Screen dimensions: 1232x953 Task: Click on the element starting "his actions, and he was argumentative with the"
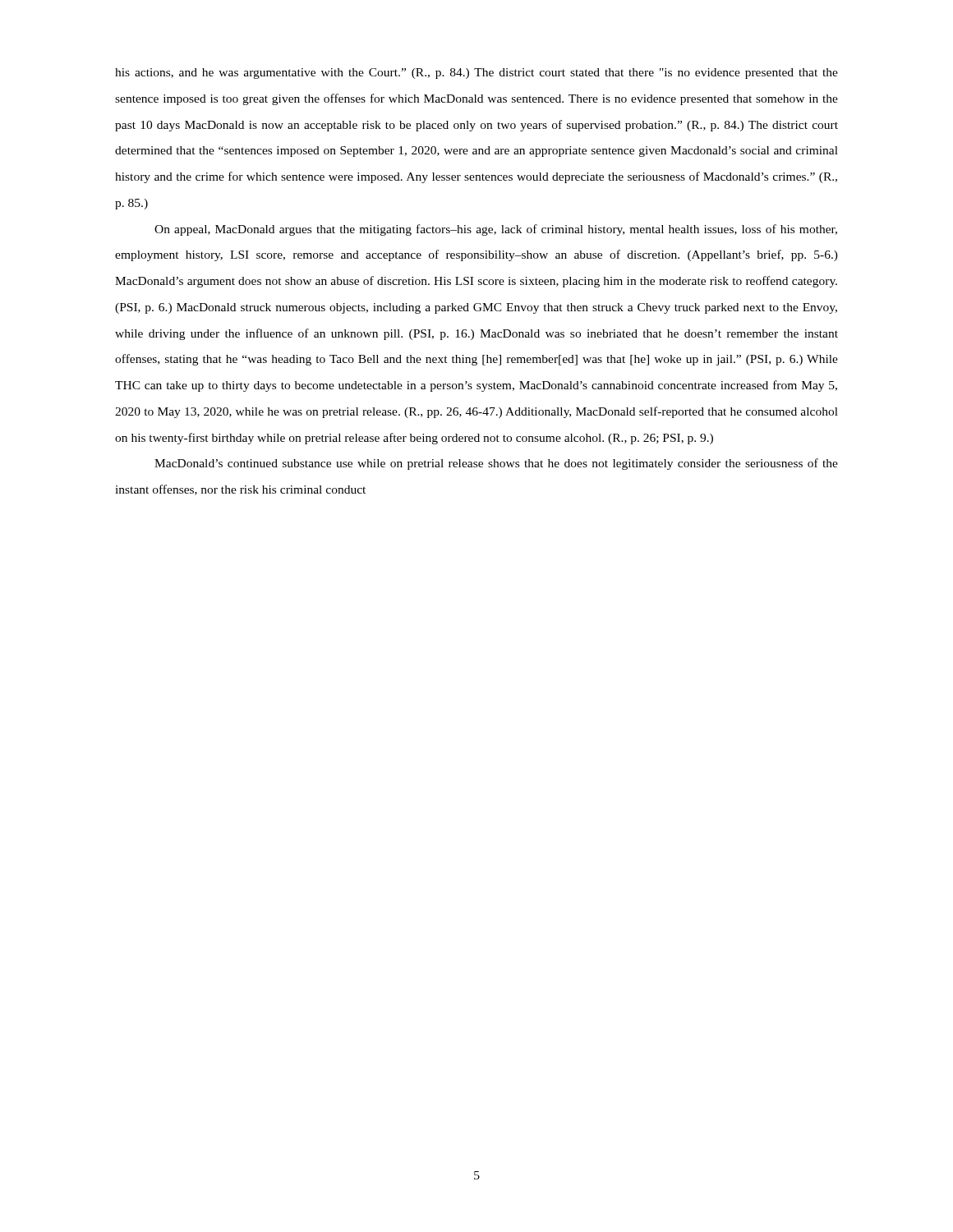(476, 137)
